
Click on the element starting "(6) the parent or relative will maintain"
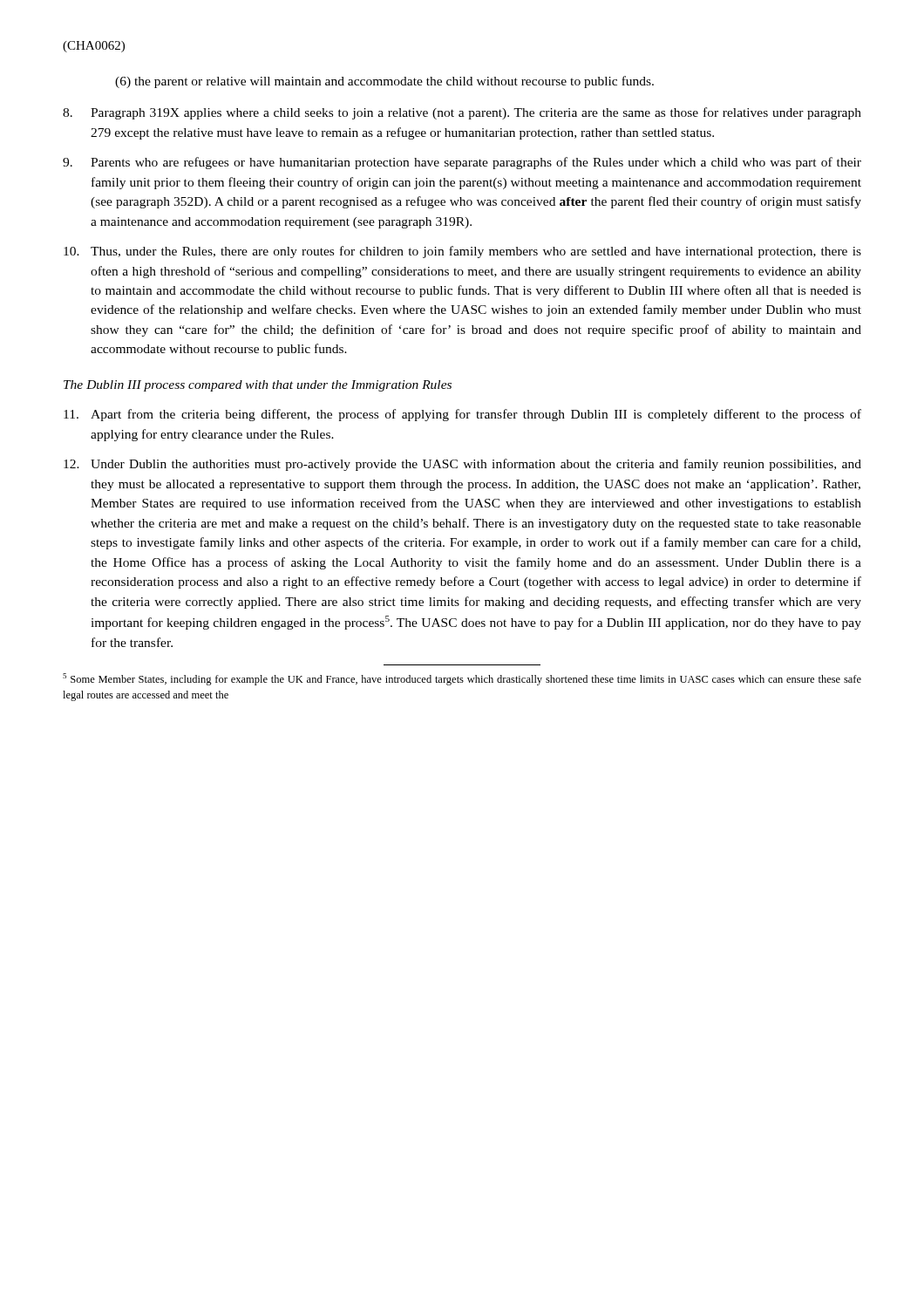click(385, 81)
